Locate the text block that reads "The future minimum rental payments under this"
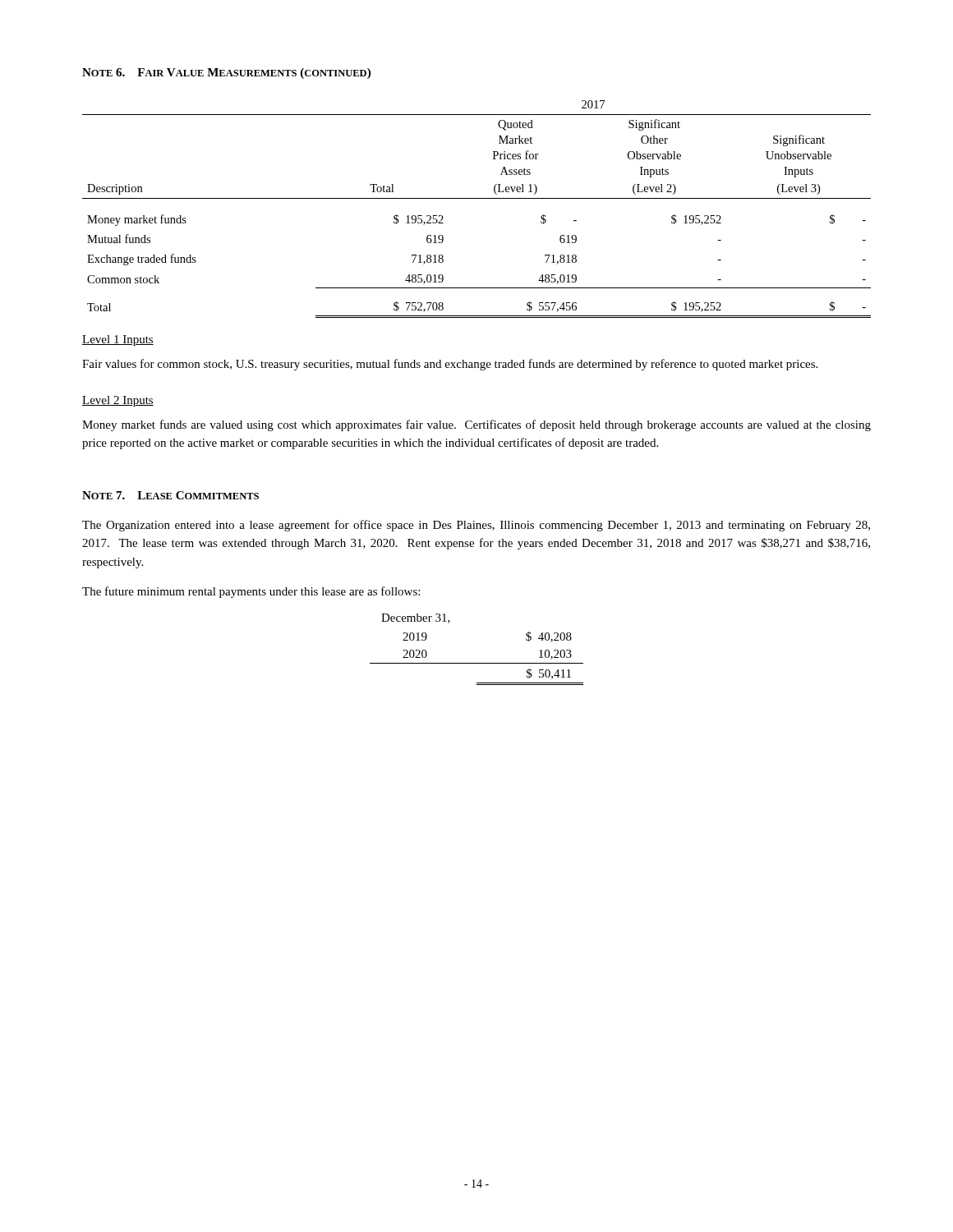 coord(252,592)
